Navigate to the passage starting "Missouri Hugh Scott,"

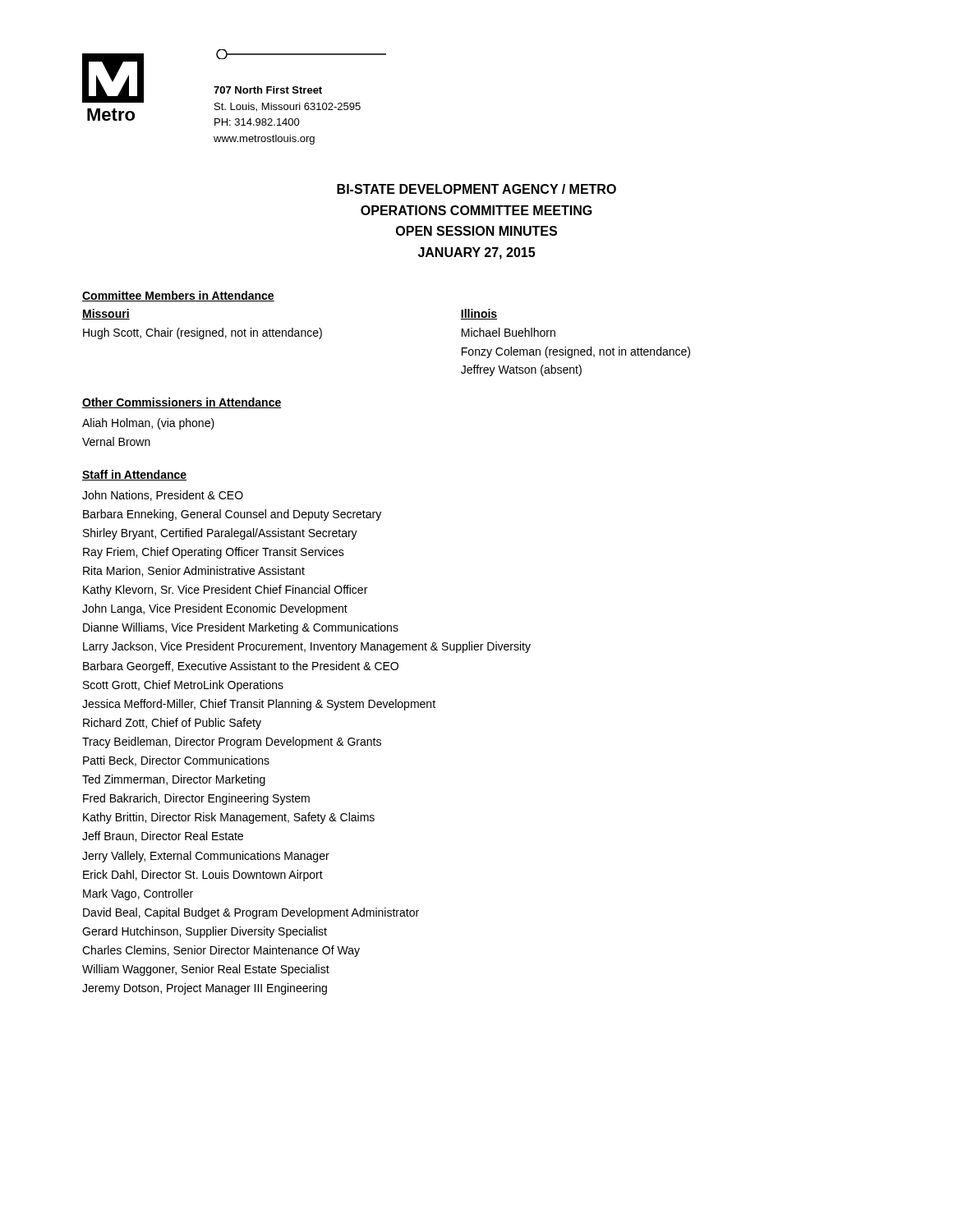(271, 325)
